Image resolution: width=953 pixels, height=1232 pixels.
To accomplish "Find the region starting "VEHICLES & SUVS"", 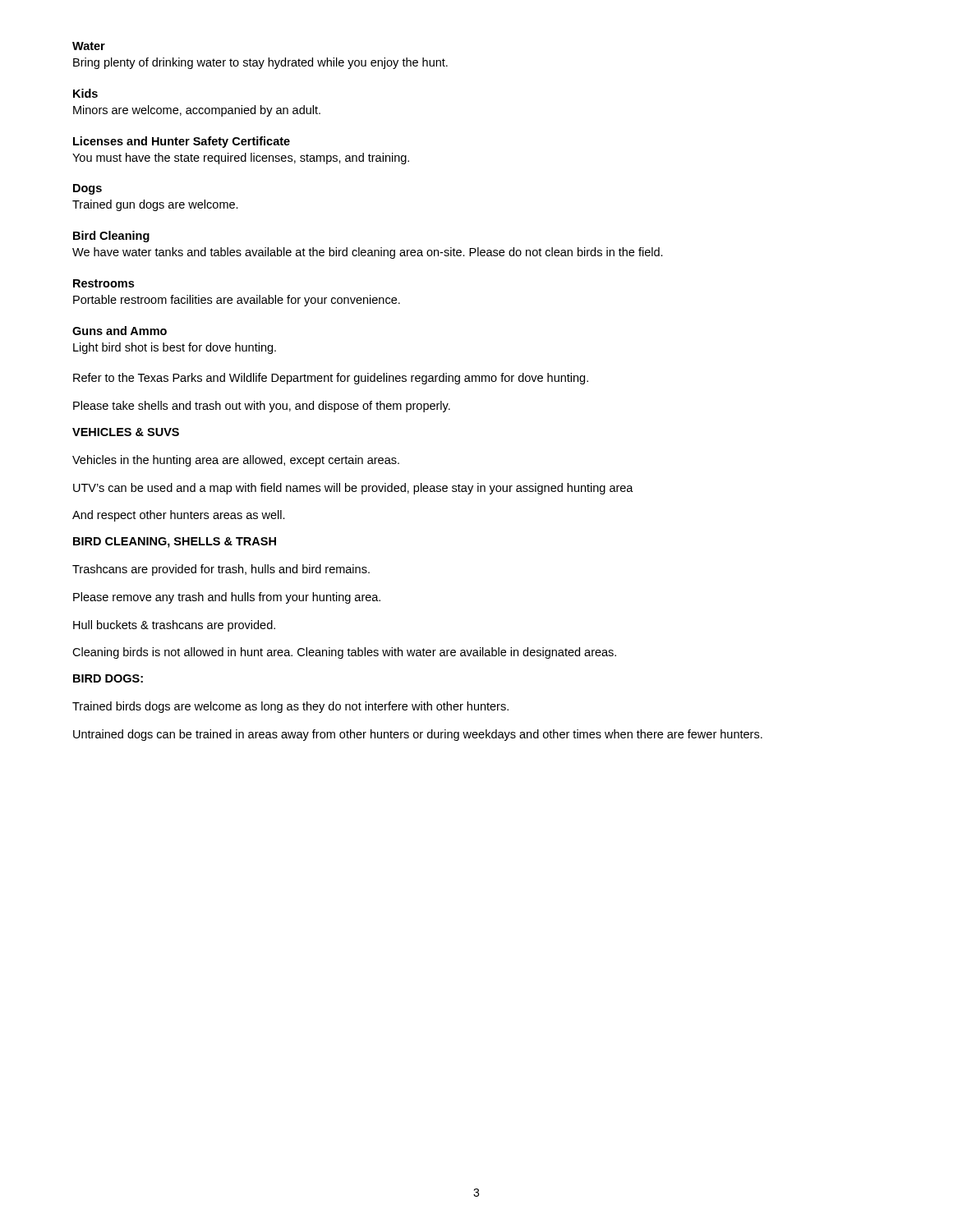I will (126, 432).
